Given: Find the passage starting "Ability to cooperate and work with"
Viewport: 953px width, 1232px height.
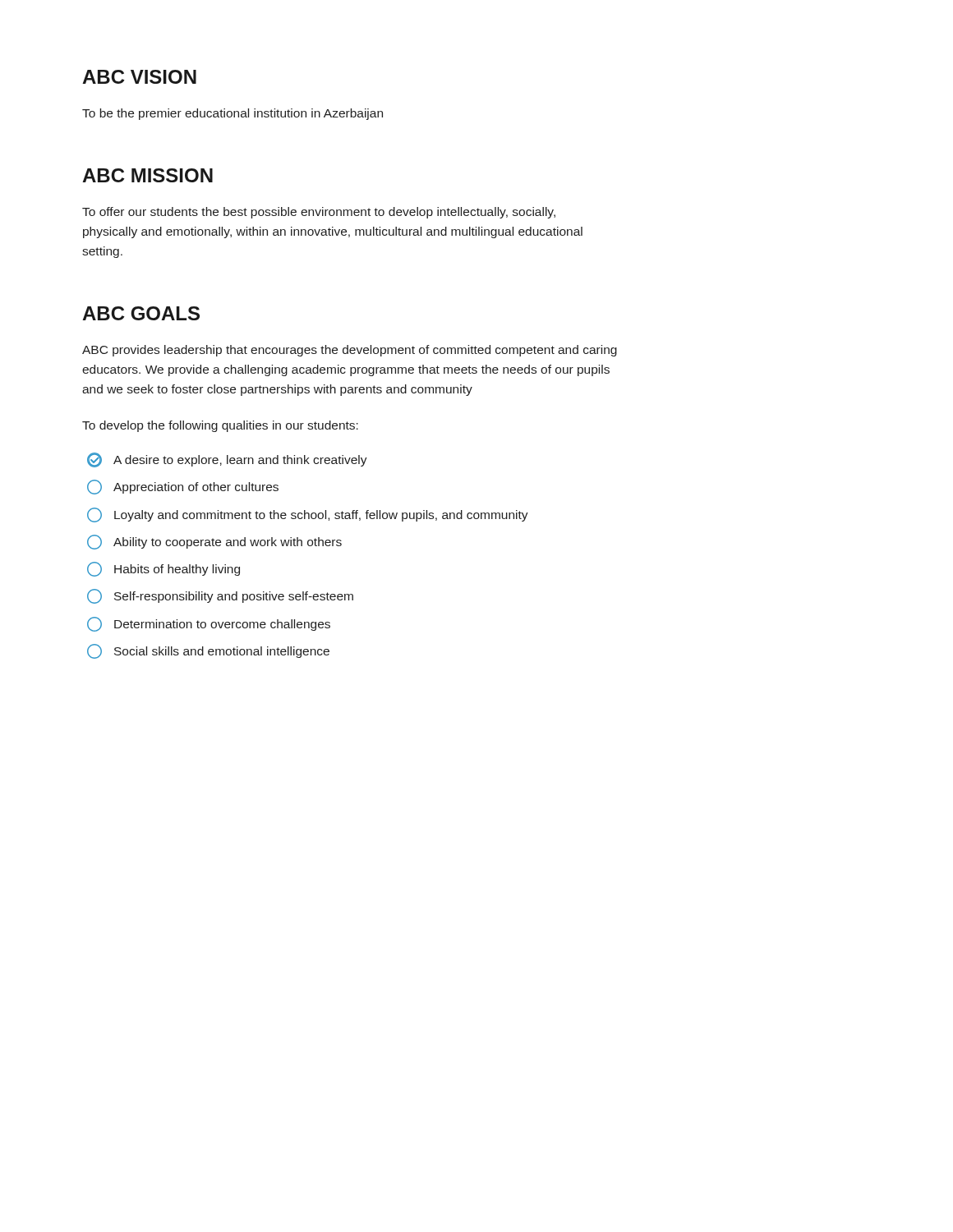Looking at the screenshot, I should pos(214,542).
